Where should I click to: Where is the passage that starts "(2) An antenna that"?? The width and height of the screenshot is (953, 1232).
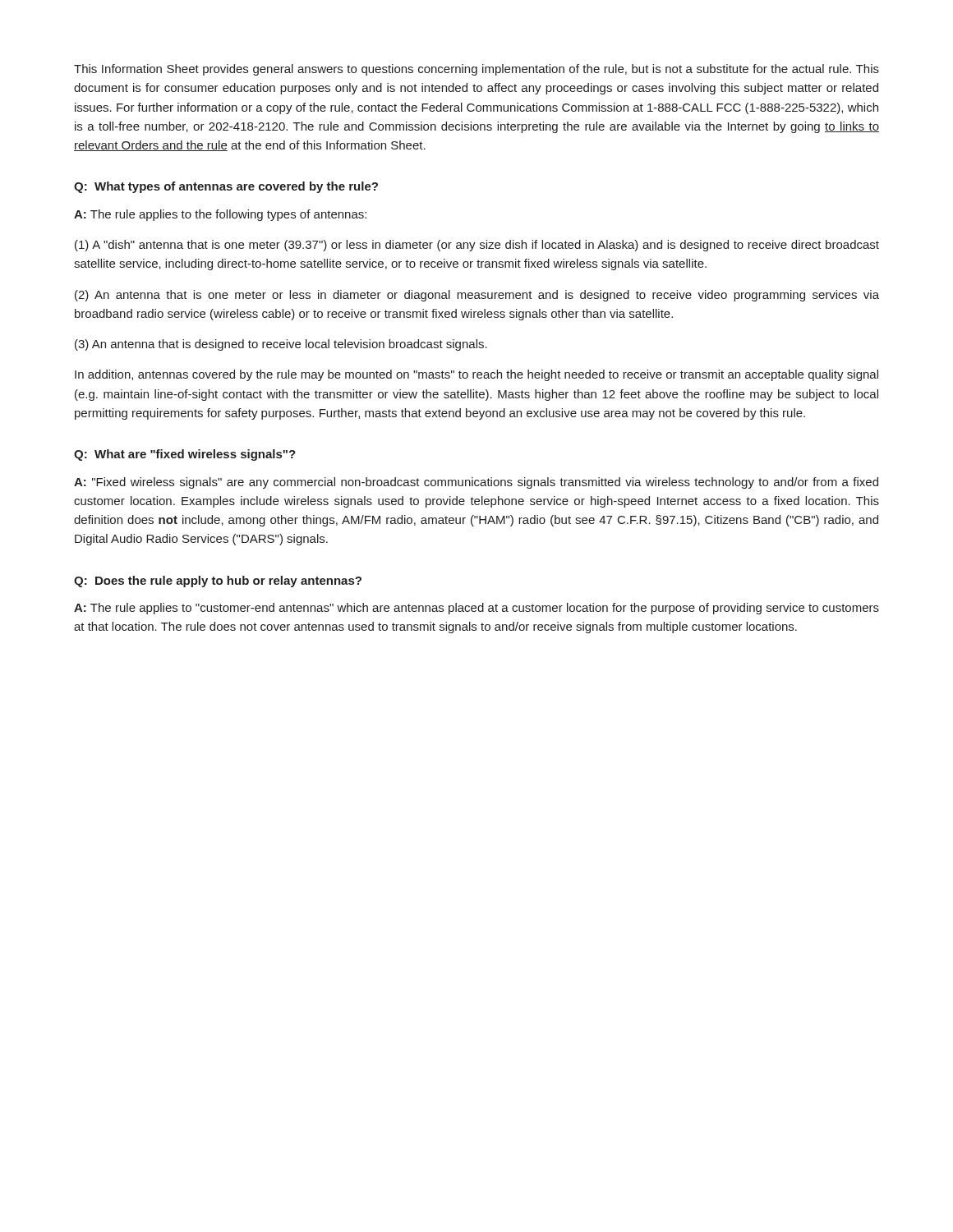pos(476,304)
